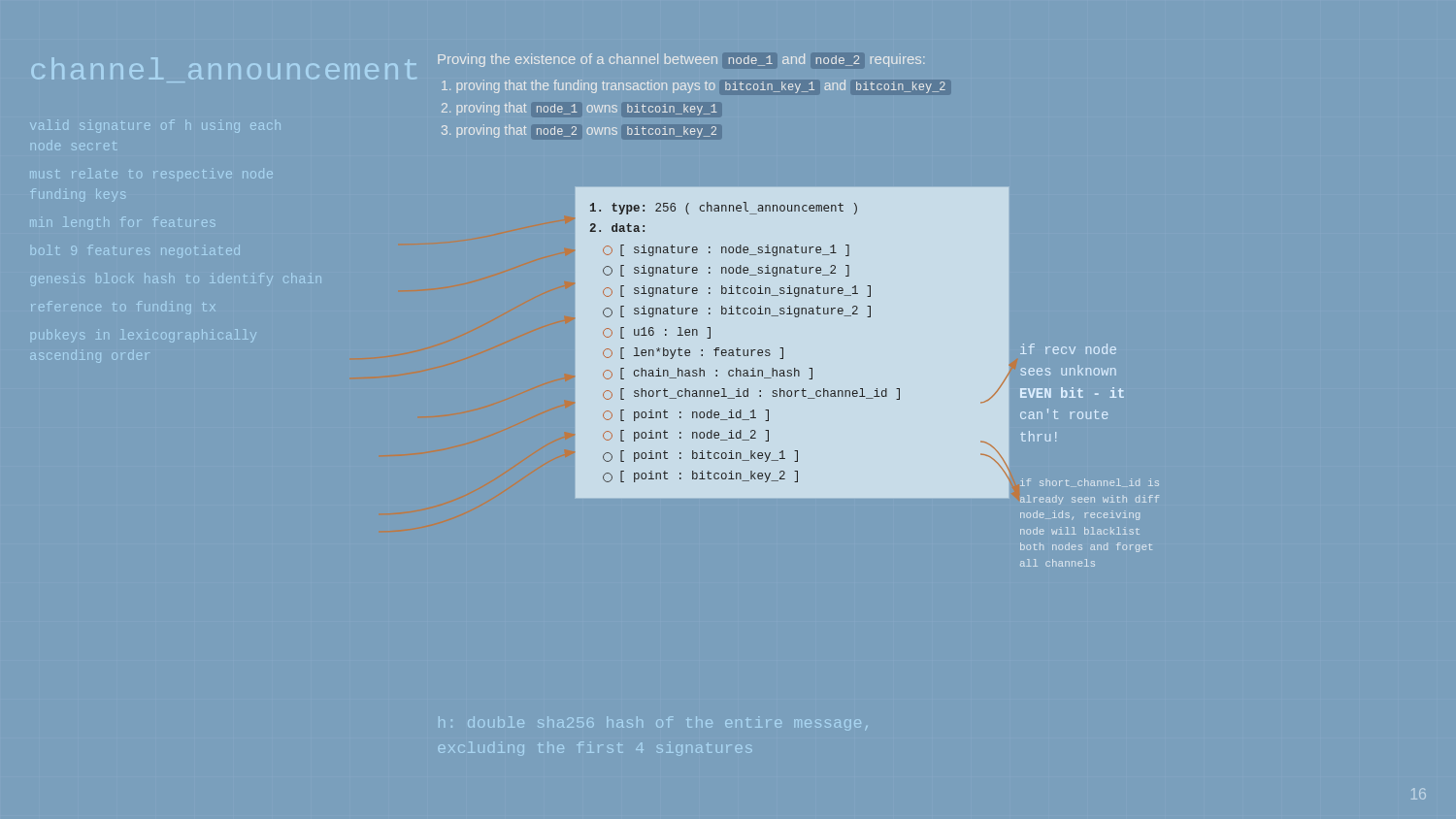
Task: Click on the passage starting "bolt 9 features negotiated"
Action: pos(135,251)
